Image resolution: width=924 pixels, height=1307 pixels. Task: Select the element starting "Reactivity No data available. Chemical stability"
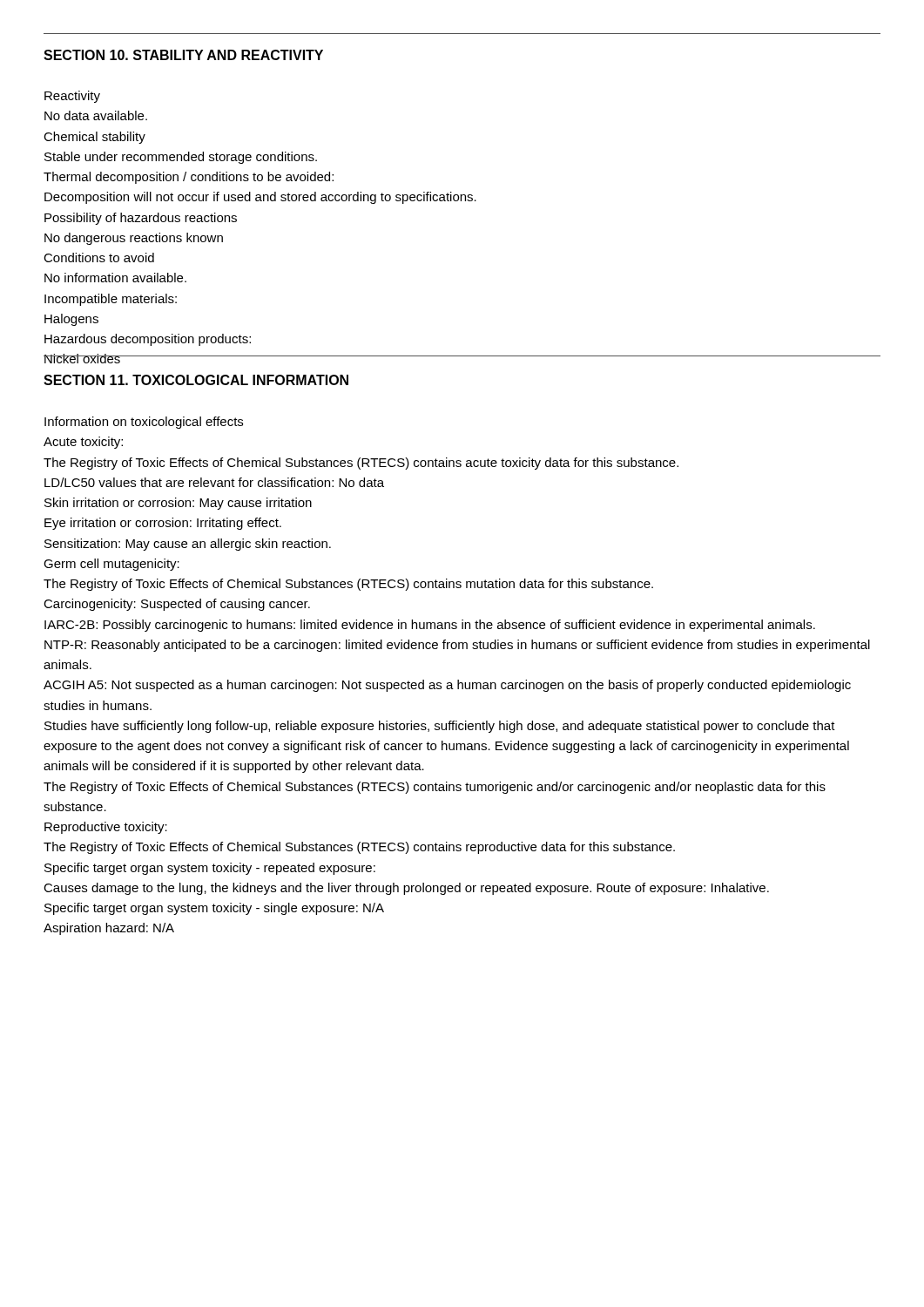tap(72, 97)
